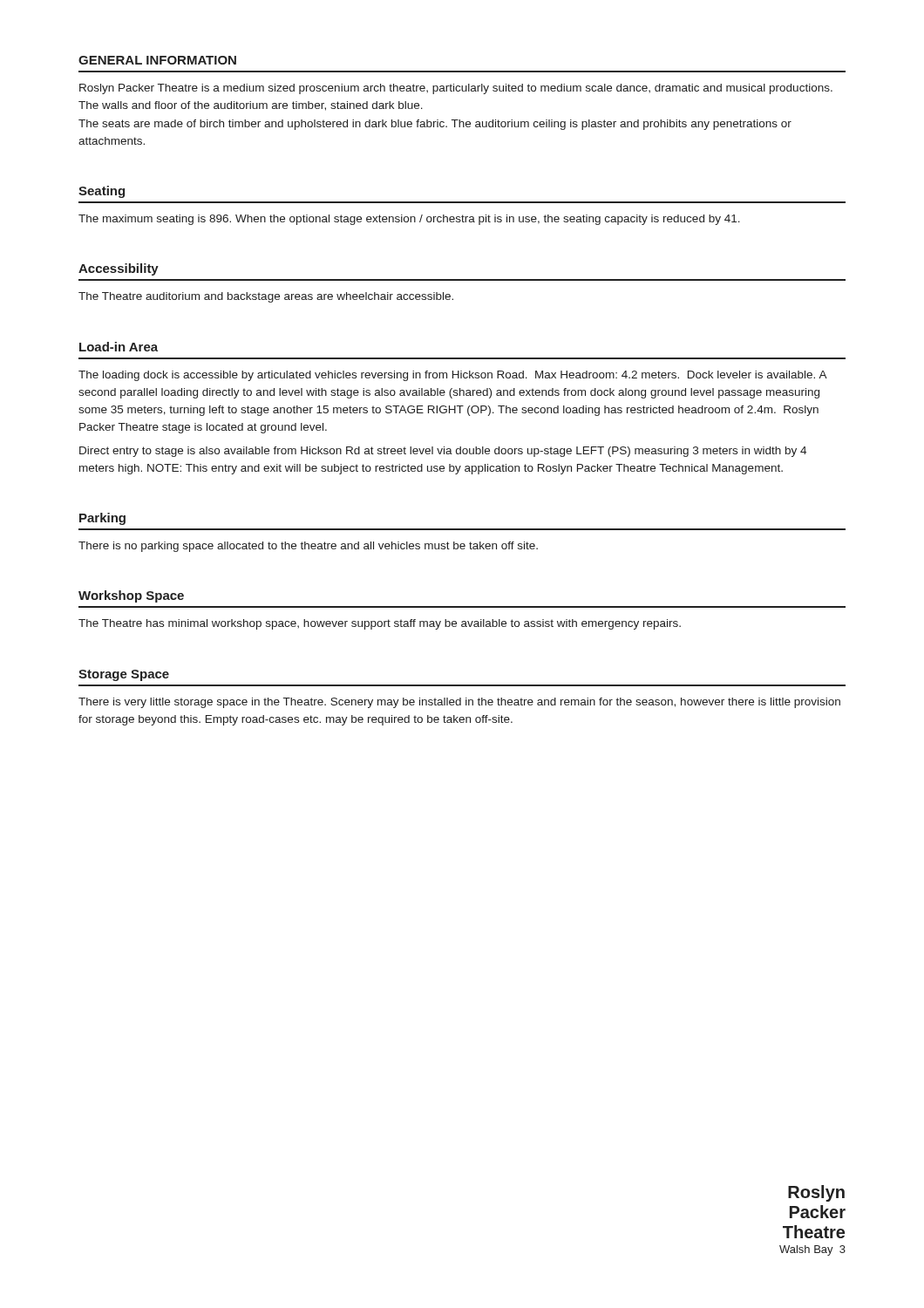The width and height of the screenshot is (924, 1308).
Task: Select the passage starting "There is very little storage space in"
Action: (x=460, y=710)
